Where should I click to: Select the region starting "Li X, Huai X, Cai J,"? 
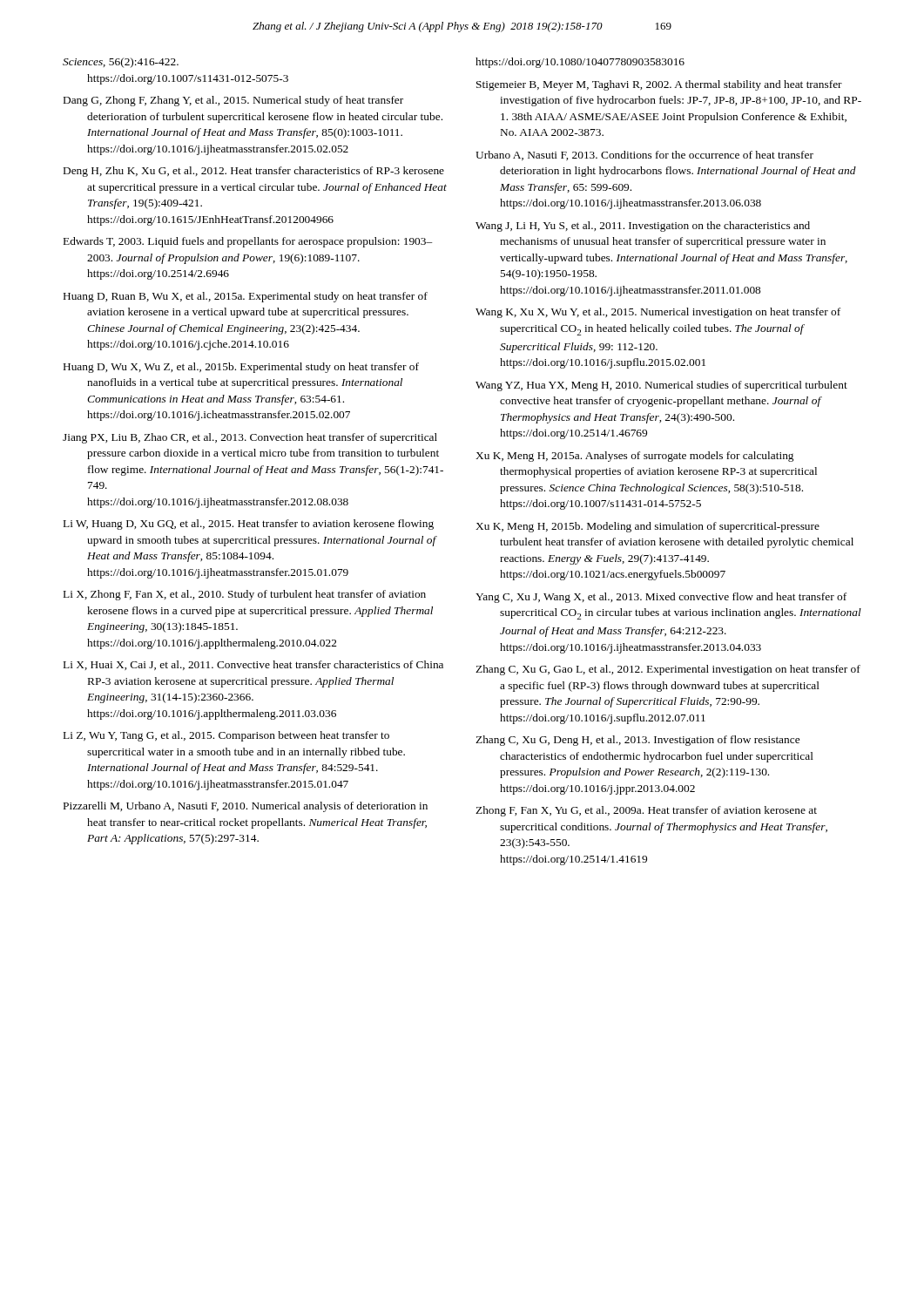click(253, 689)
